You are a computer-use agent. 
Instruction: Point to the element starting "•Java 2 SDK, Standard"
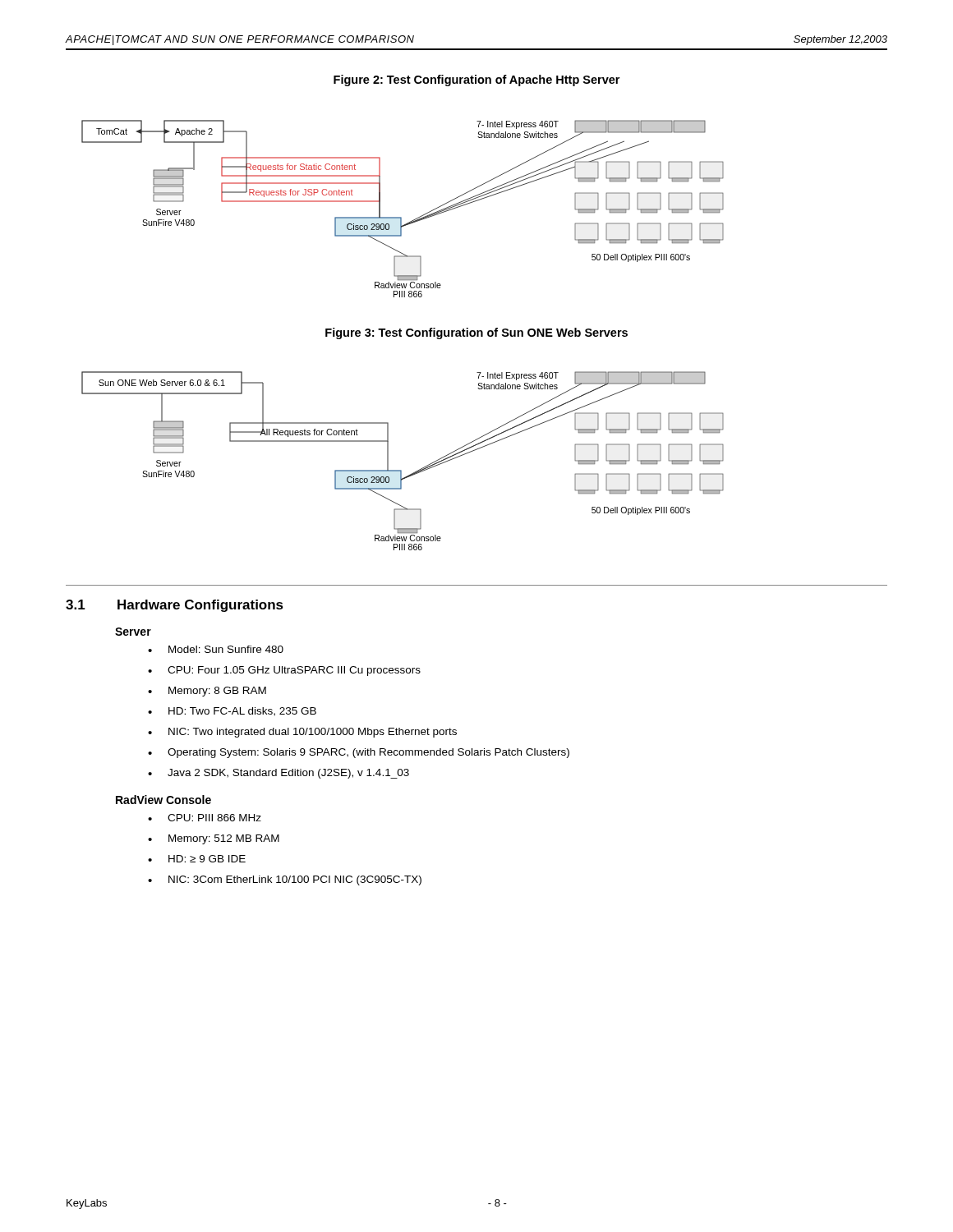(x=279, y=774)
